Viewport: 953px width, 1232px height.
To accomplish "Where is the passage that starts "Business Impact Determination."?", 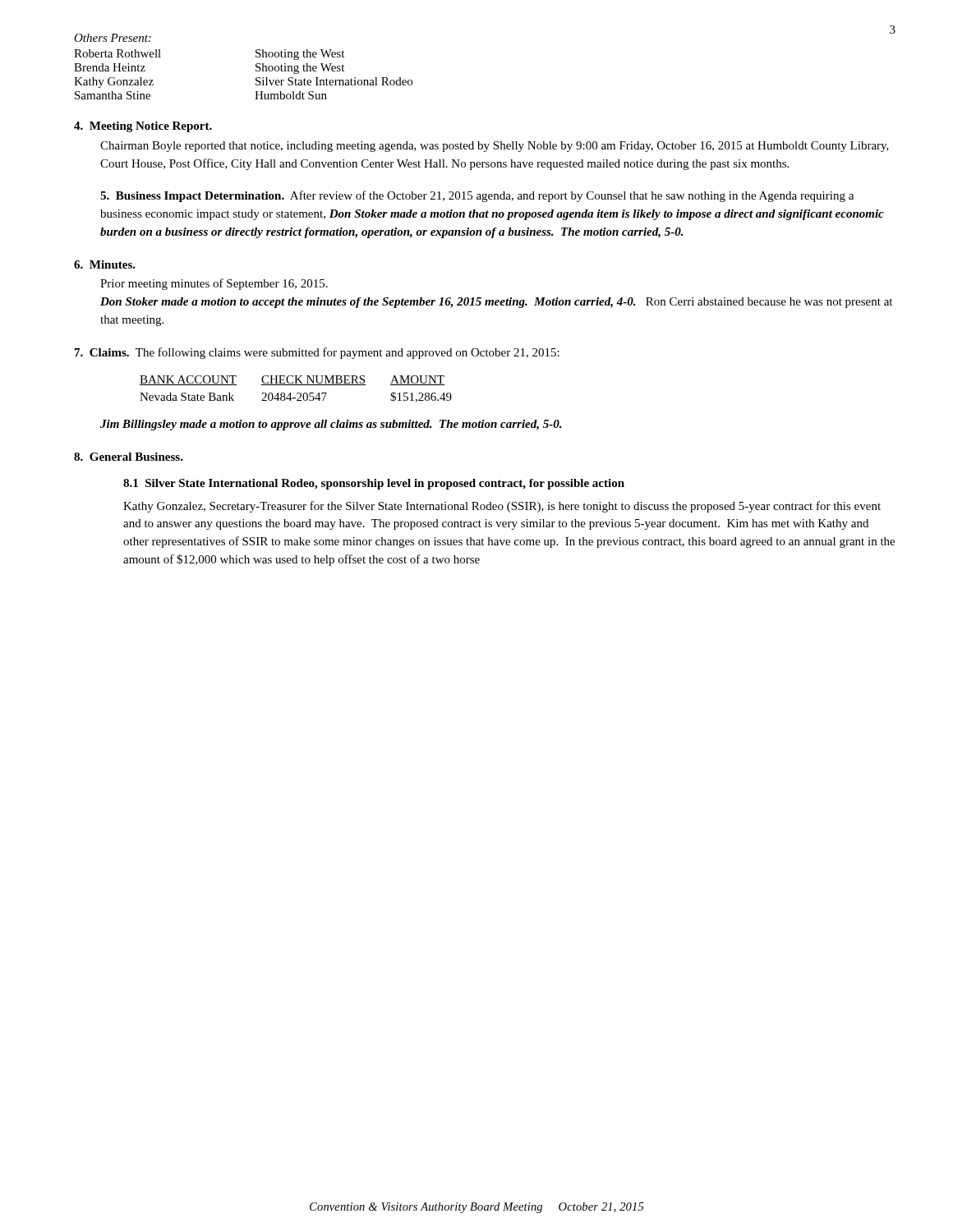I will [498, 214].
